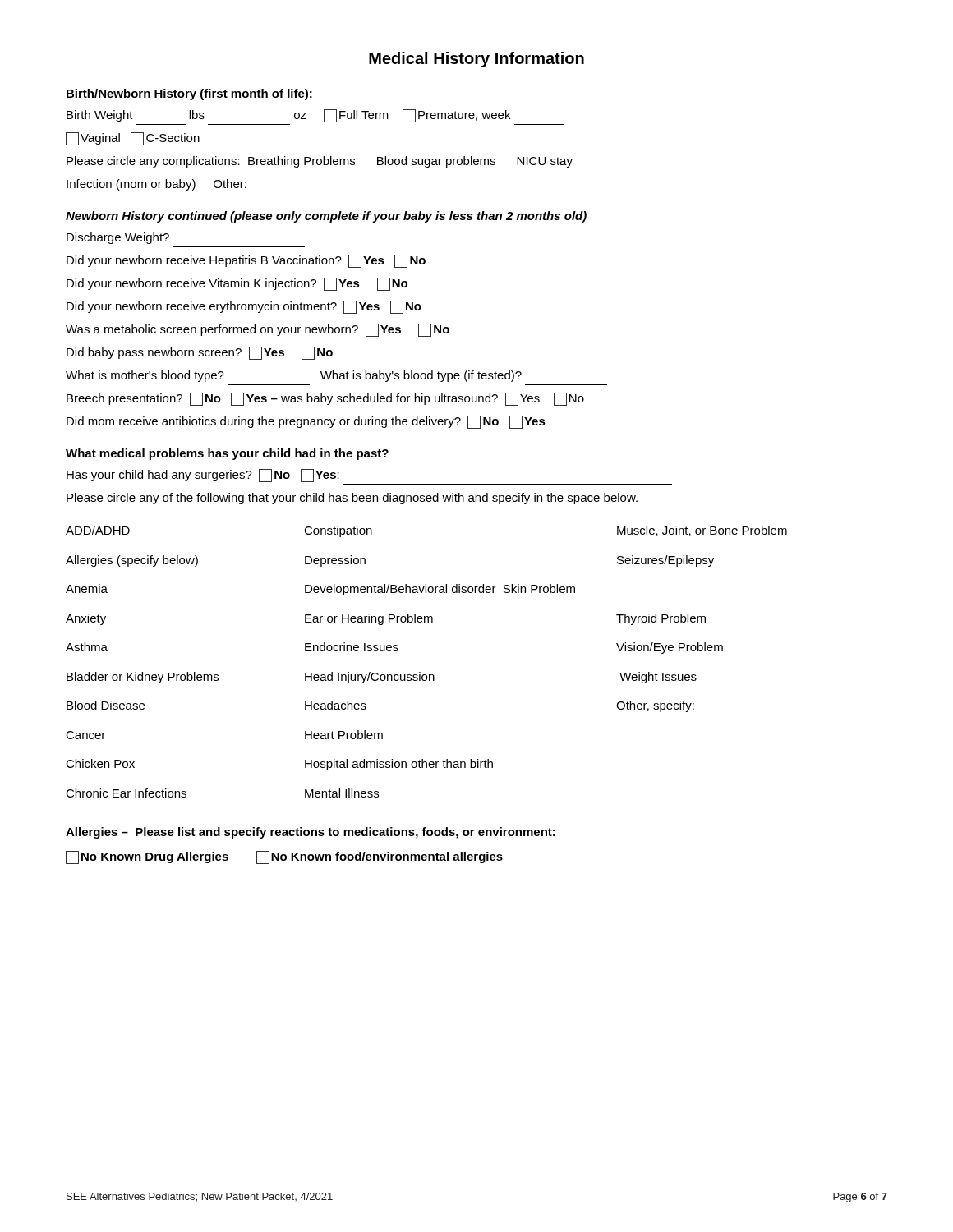
Task: Click the passage that begins "Infection (mom or"
Action: tap(156, 184)
